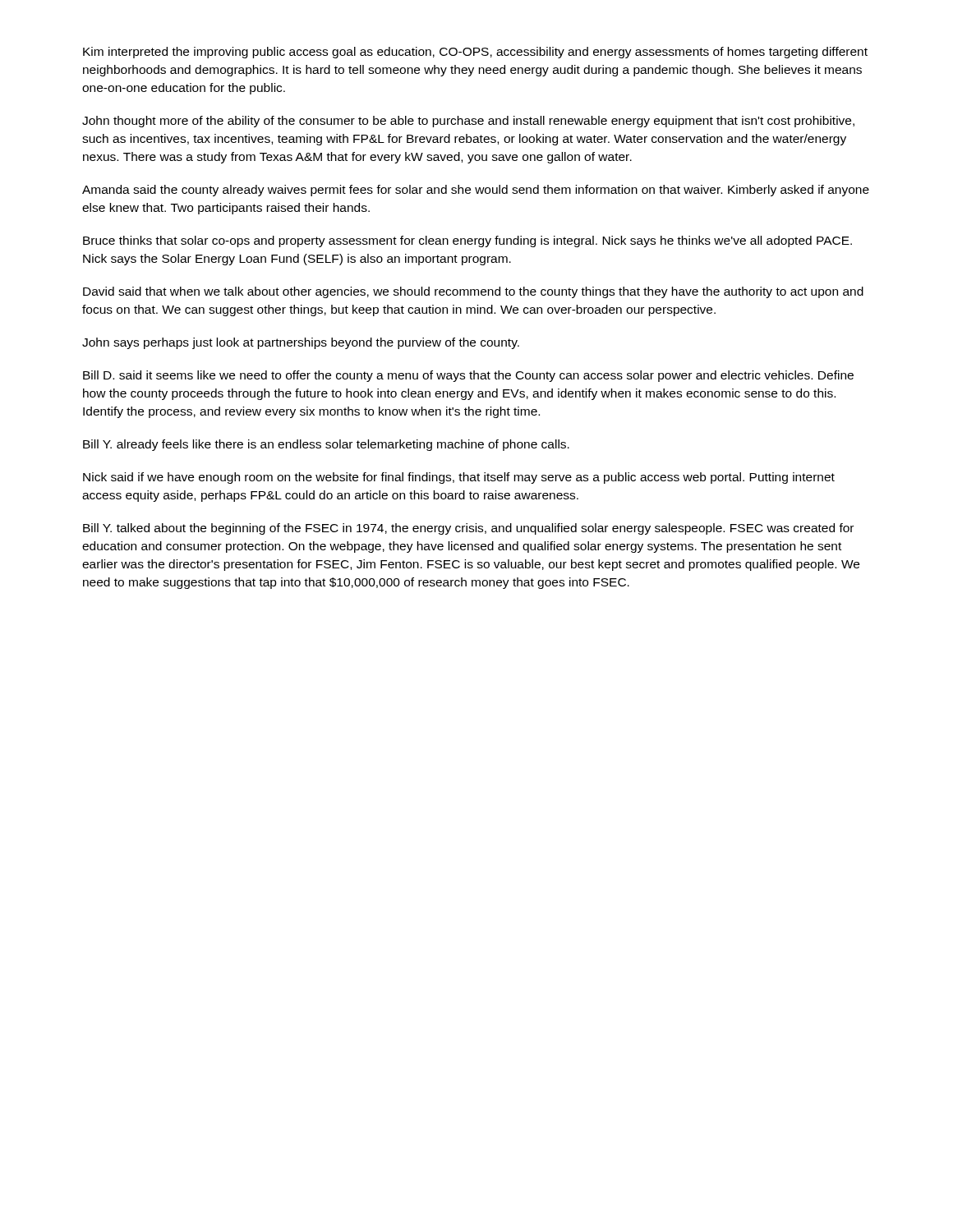Screen dimensions: 1232x953
Task: Locate the text block with the text "Bill Y. talked about the beginning"
Action: pyautogui.click(x=471, y=555)
